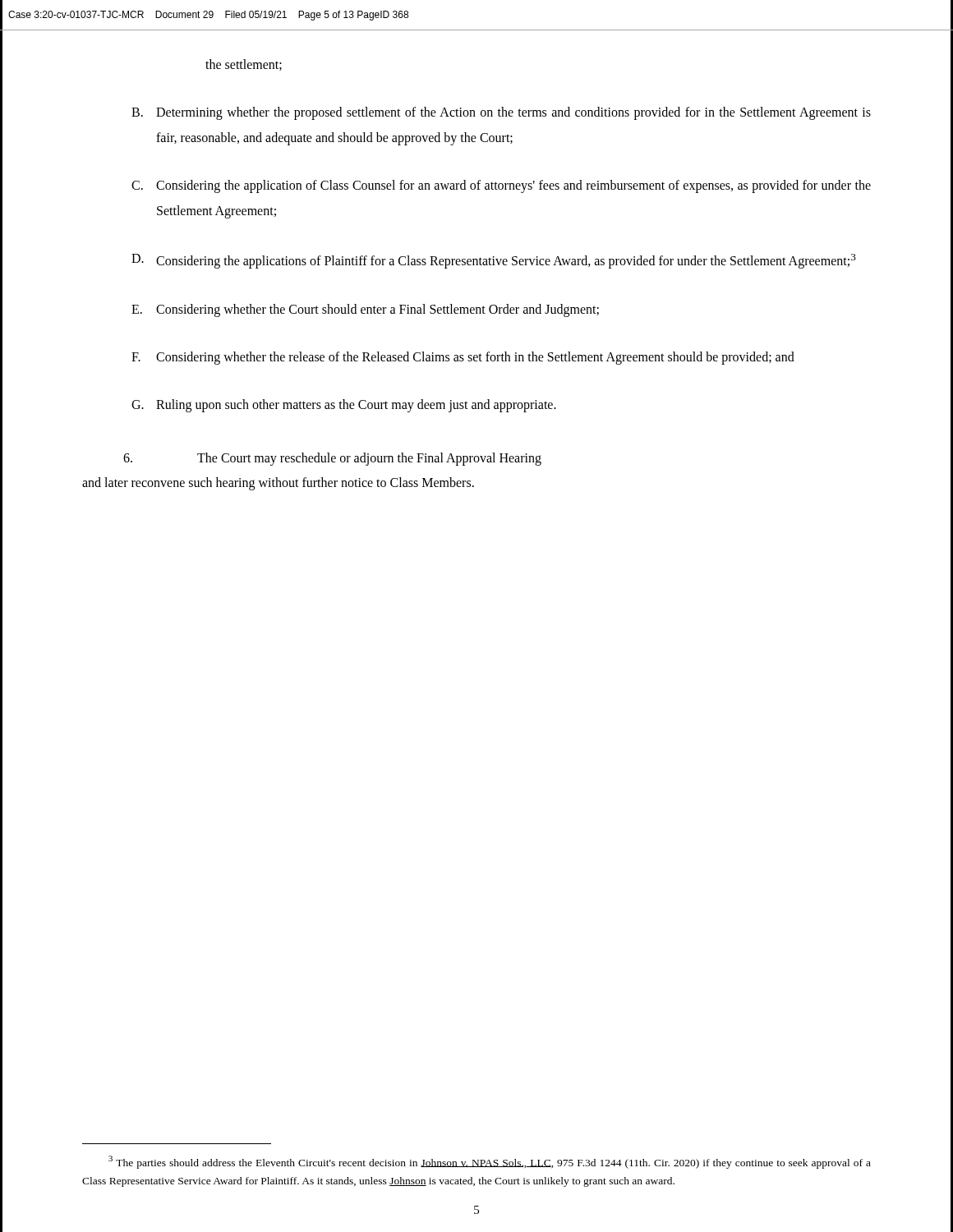This screenshot has height=1232, width=953.
Task: Select the footnote that reads "3 The parties should address the Eleventh Circuit's"
Action: tap(476, 1170)
